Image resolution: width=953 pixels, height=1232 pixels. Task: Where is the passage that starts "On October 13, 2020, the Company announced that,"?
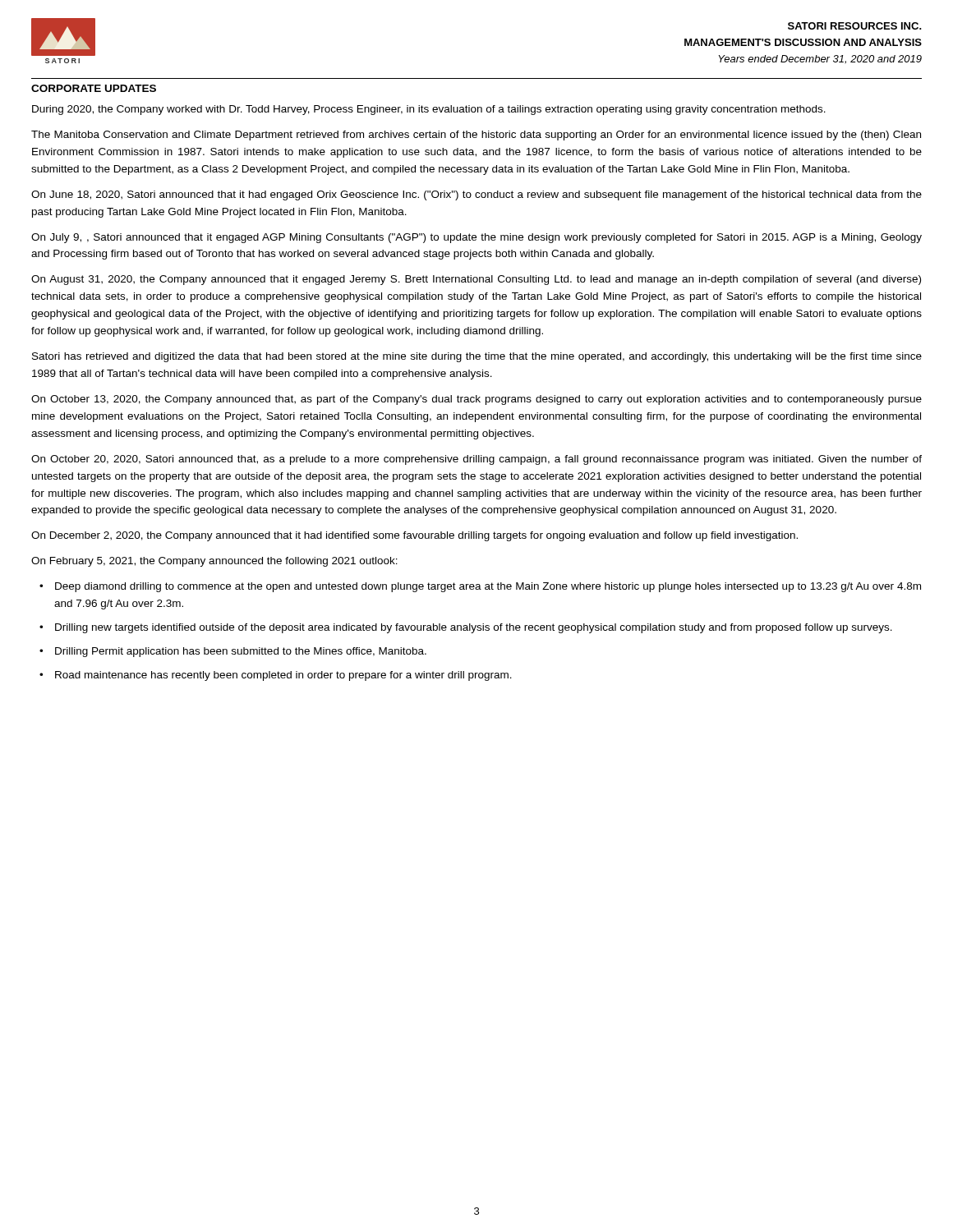coord(476,416)
